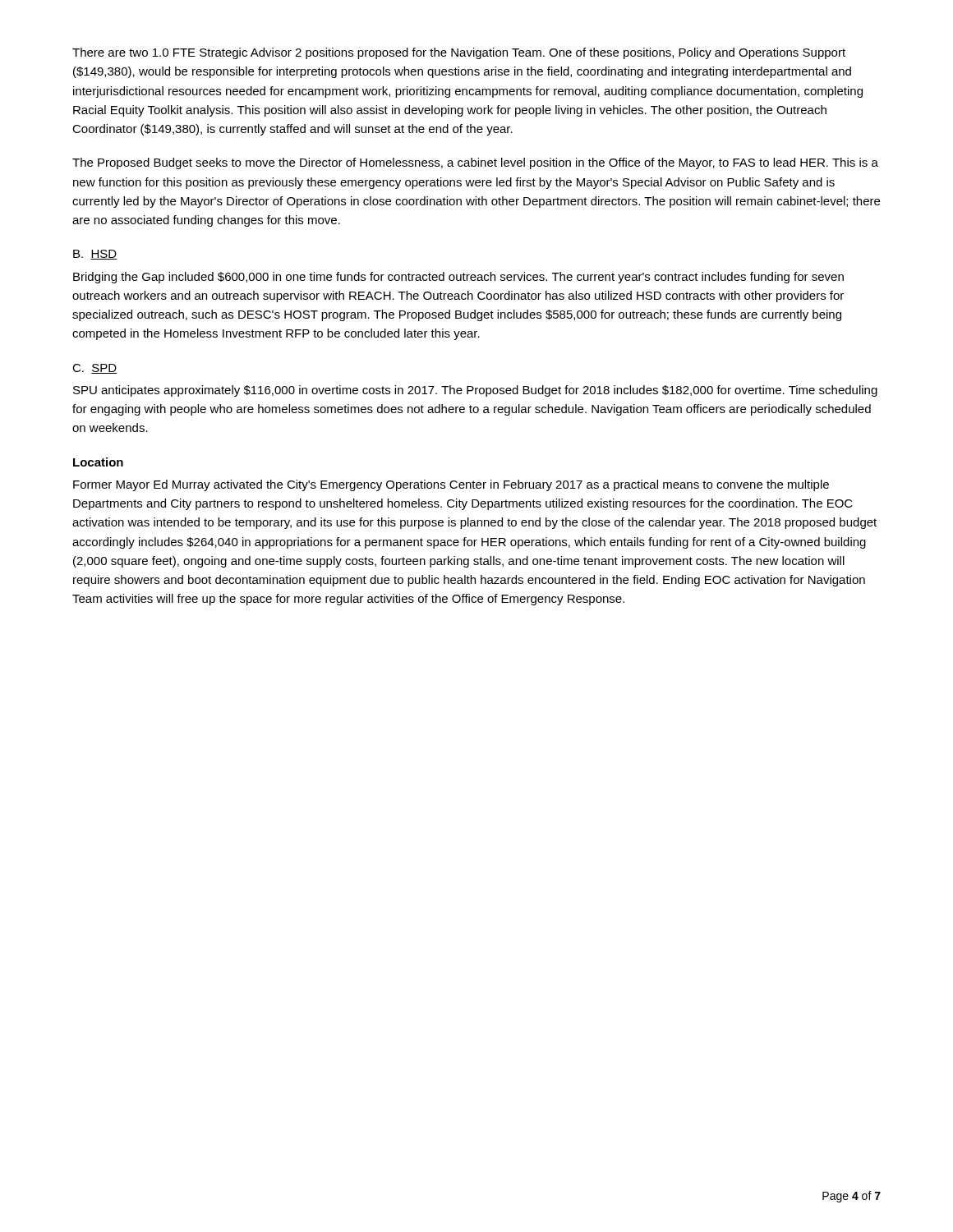Point to the block beginning "The Proposed Budget seeks to move"
953x1232 pixels.
point(476,191)
